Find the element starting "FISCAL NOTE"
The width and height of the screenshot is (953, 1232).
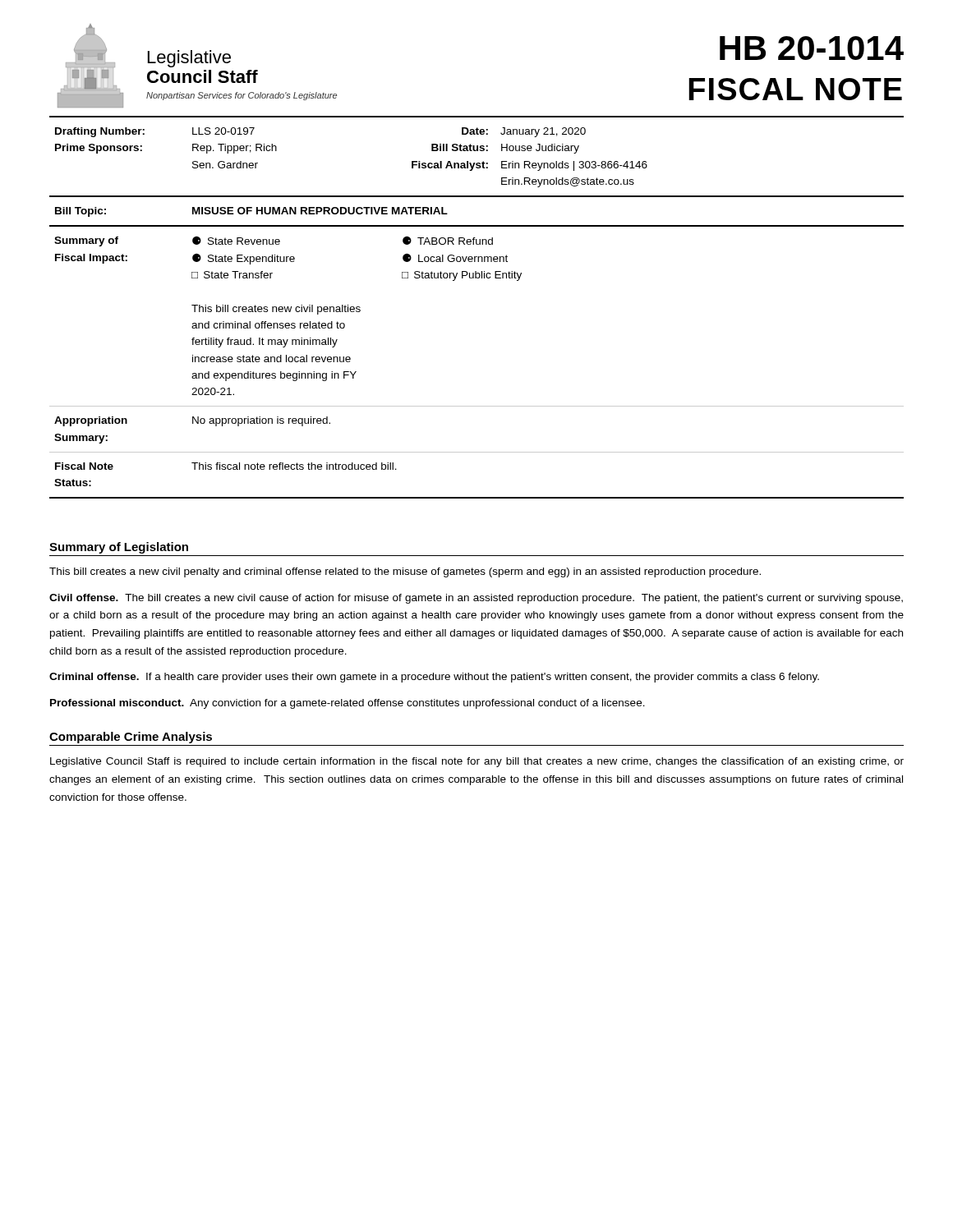coord(795,90)
